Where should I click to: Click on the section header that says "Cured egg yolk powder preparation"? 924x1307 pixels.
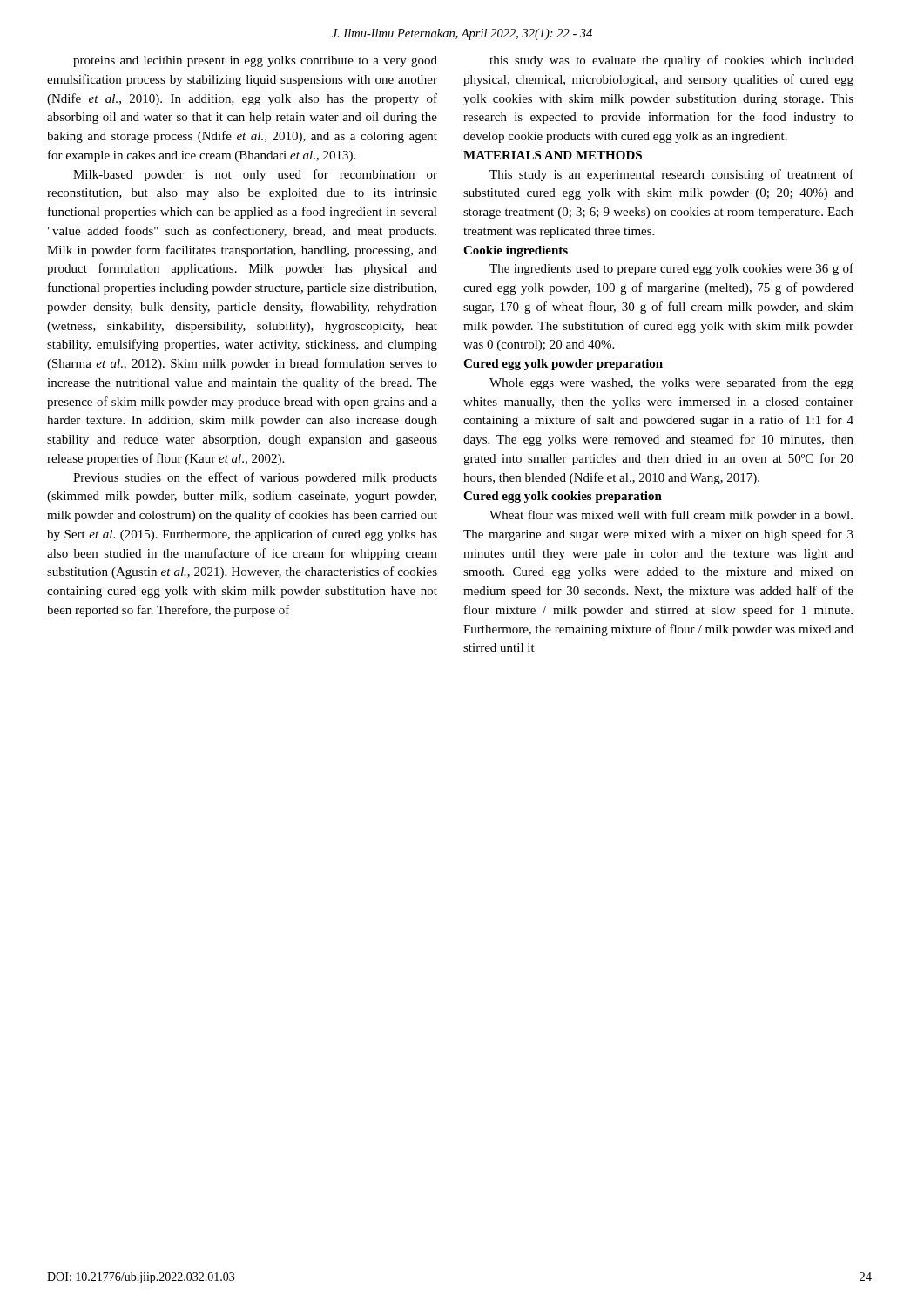(658, 364)
